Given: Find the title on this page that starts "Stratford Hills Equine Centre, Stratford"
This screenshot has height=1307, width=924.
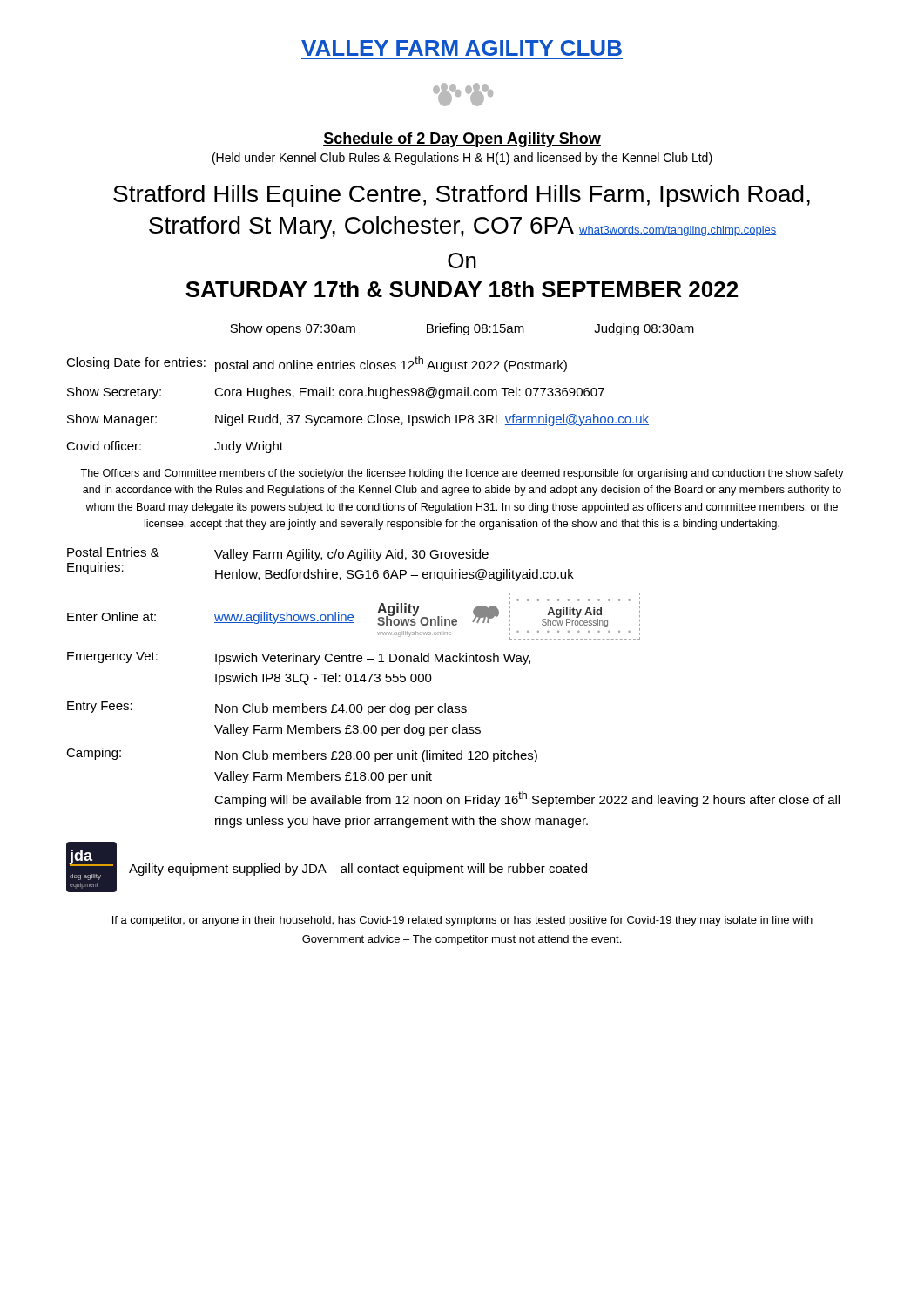Looking at the screenshot, I should coord(462,210).
